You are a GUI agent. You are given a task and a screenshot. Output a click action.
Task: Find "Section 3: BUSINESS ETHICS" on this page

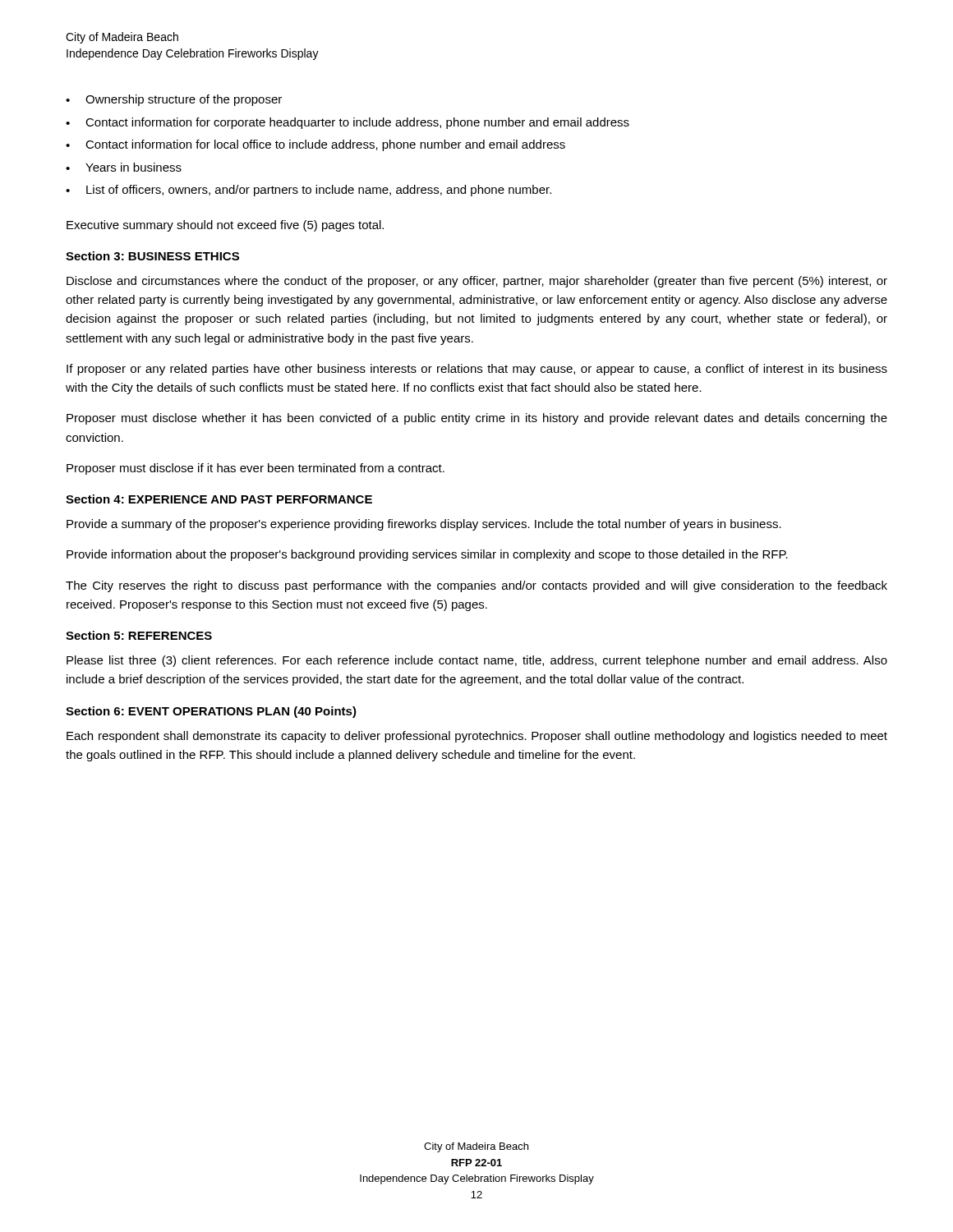153,256
